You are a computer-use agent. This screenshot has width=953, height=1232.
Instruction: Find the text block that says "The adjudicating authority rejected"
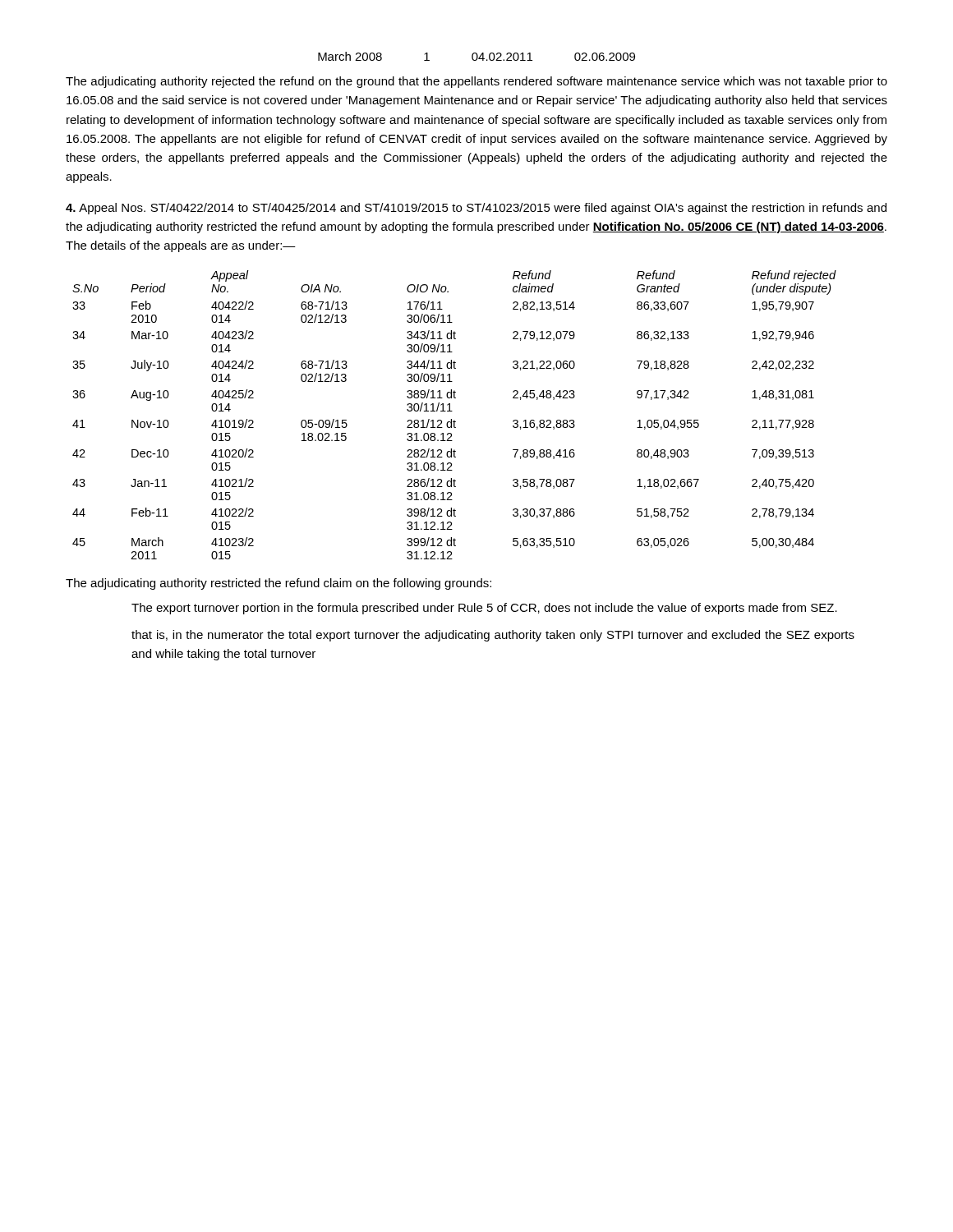[x=476, y=129]
